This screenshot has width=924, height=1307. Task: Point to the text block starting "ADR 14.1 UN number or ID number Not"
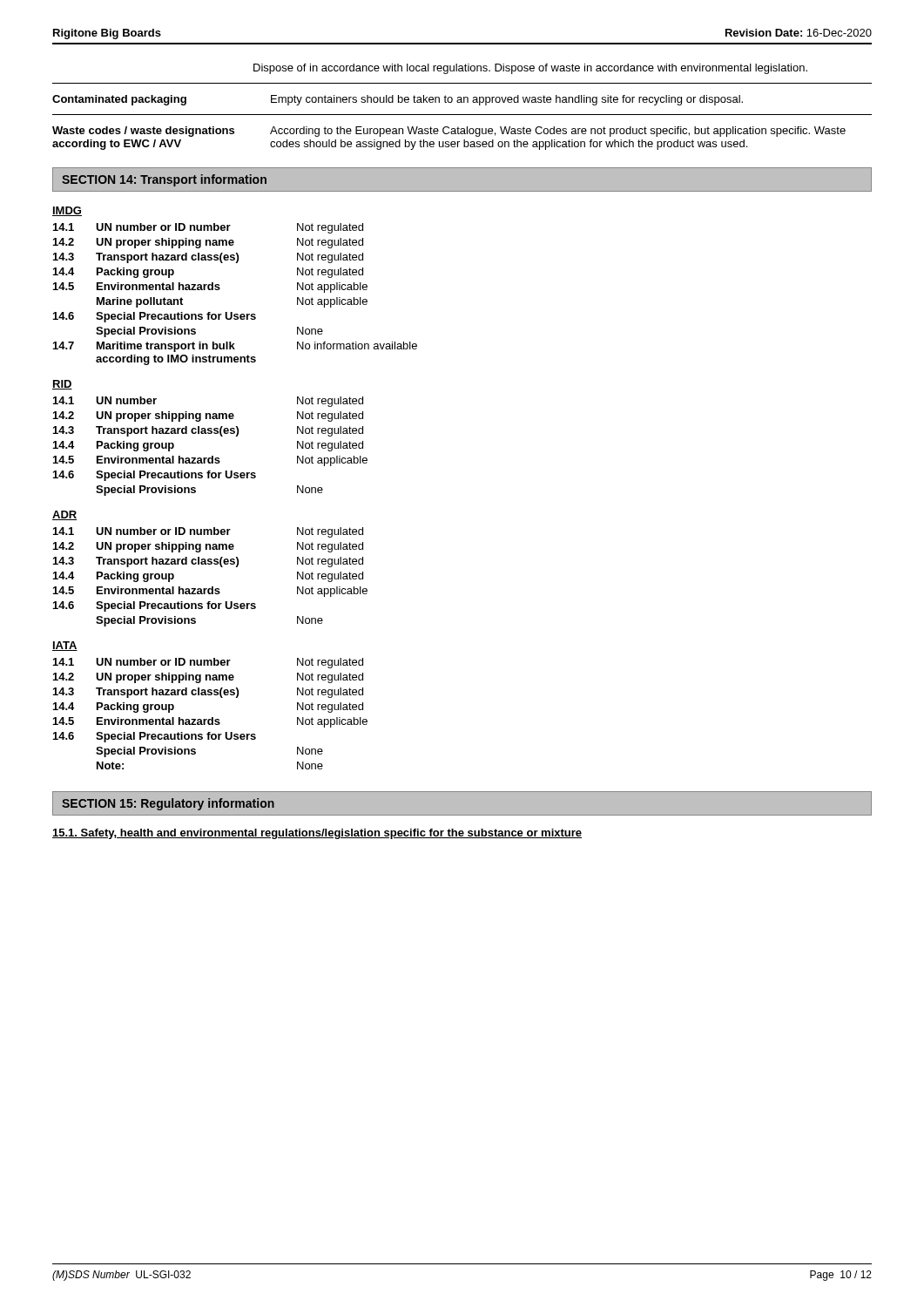point(64,515)
